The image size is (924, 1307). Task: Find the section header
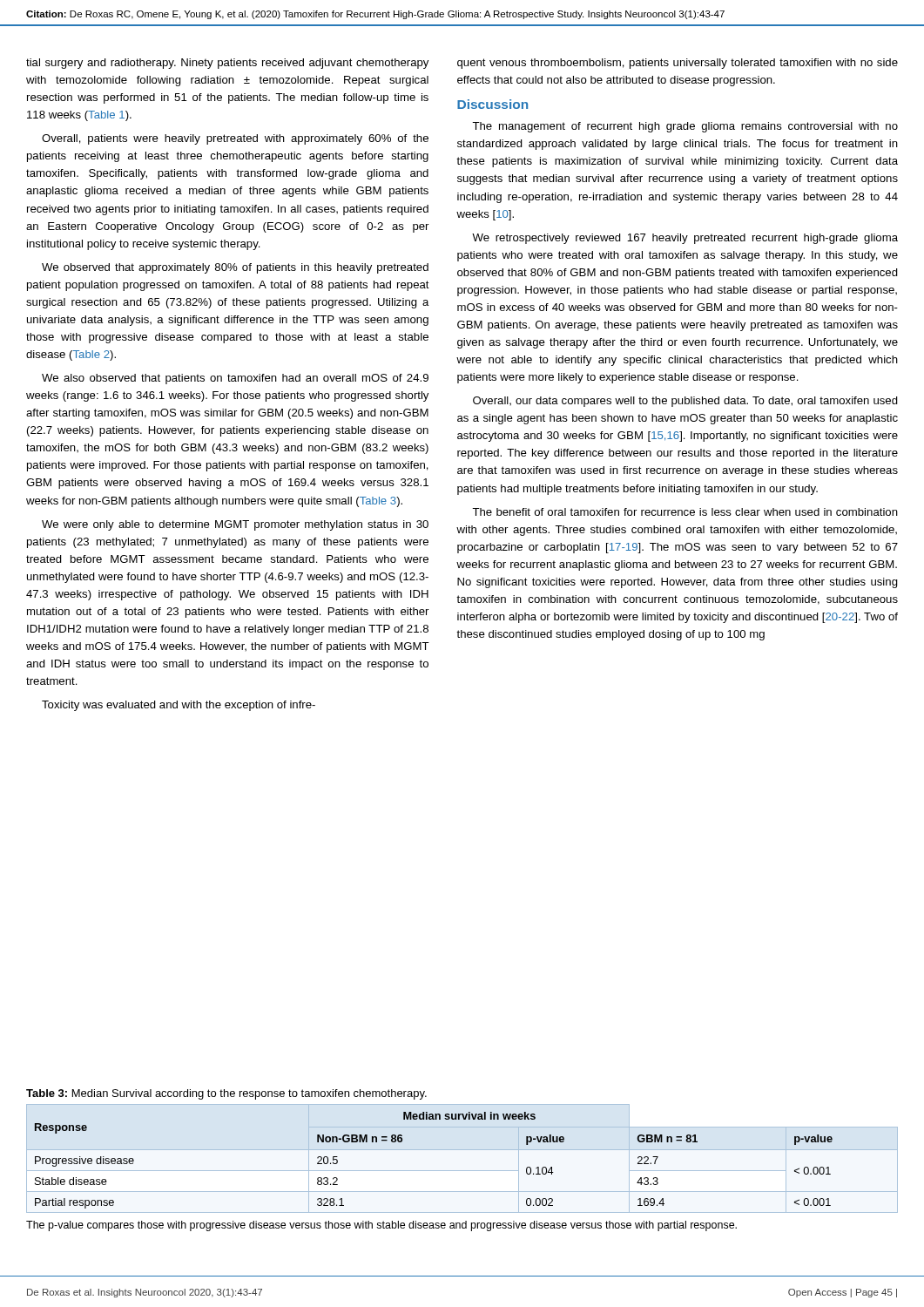coord(493,104)
